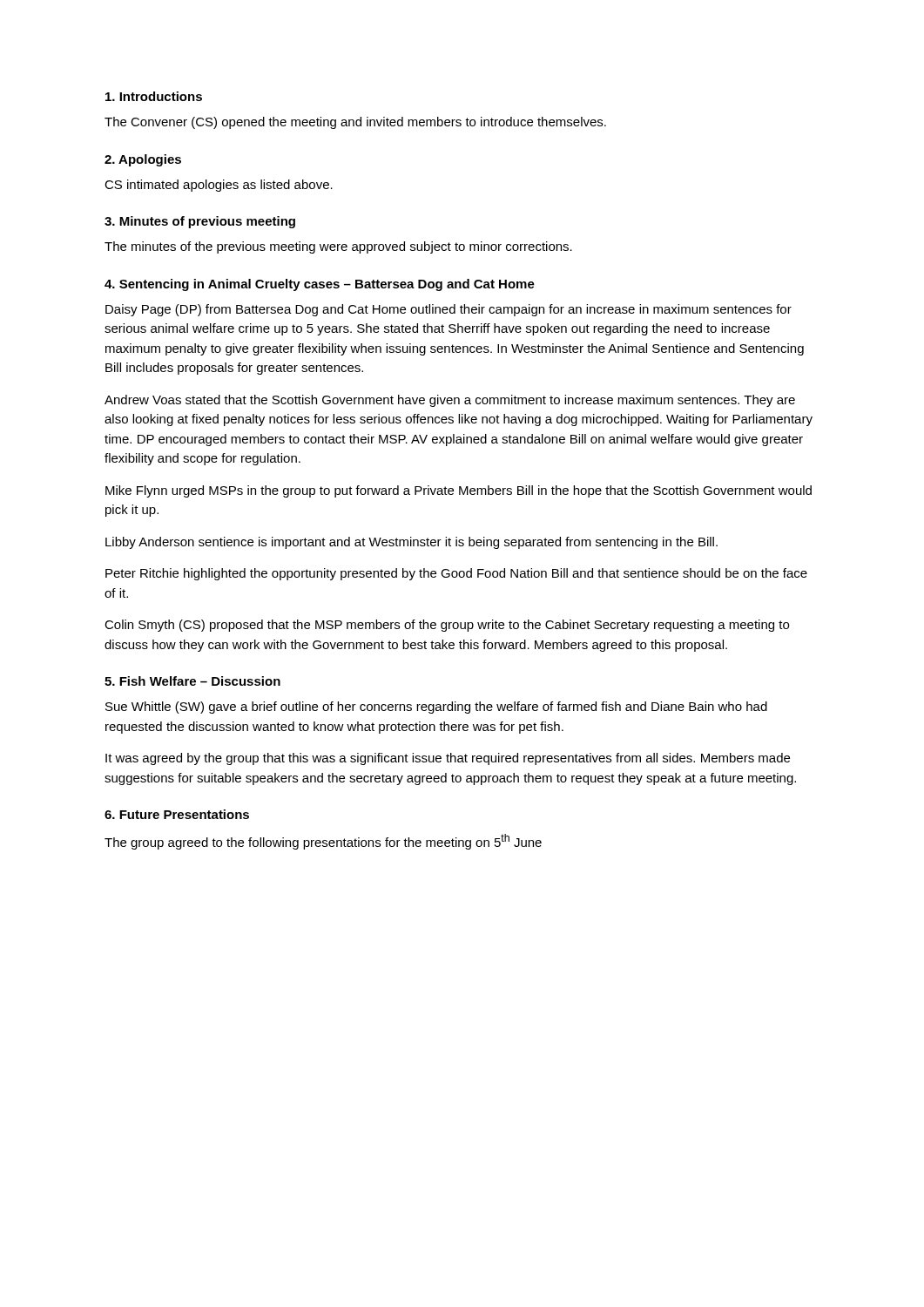
Task: Select the text block that reads "Mike Flynn urged MSPs in the"
Action: (458, 499)
